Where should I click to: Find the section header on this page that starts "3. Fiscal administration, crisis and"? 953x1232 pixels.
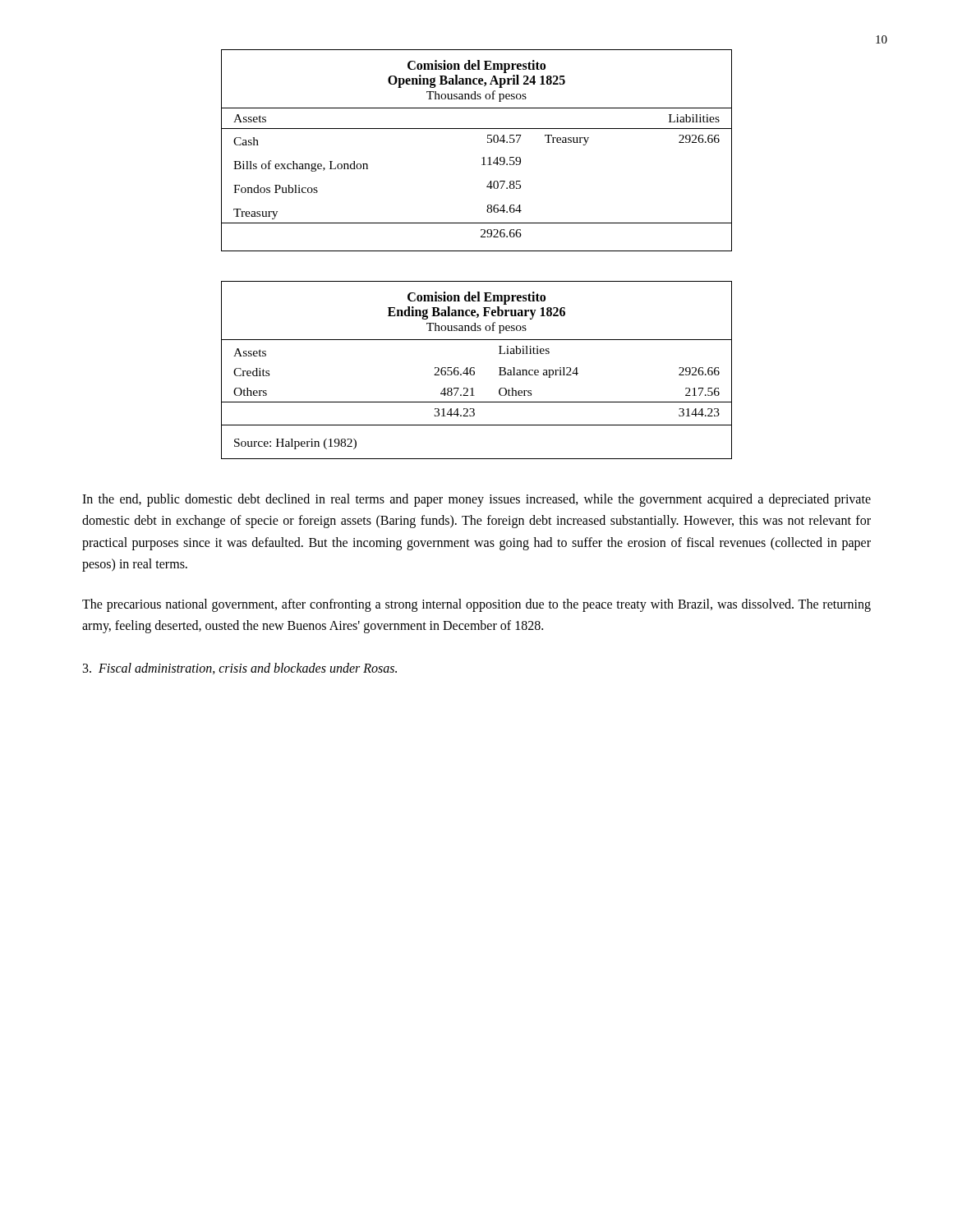coord(240,668)
